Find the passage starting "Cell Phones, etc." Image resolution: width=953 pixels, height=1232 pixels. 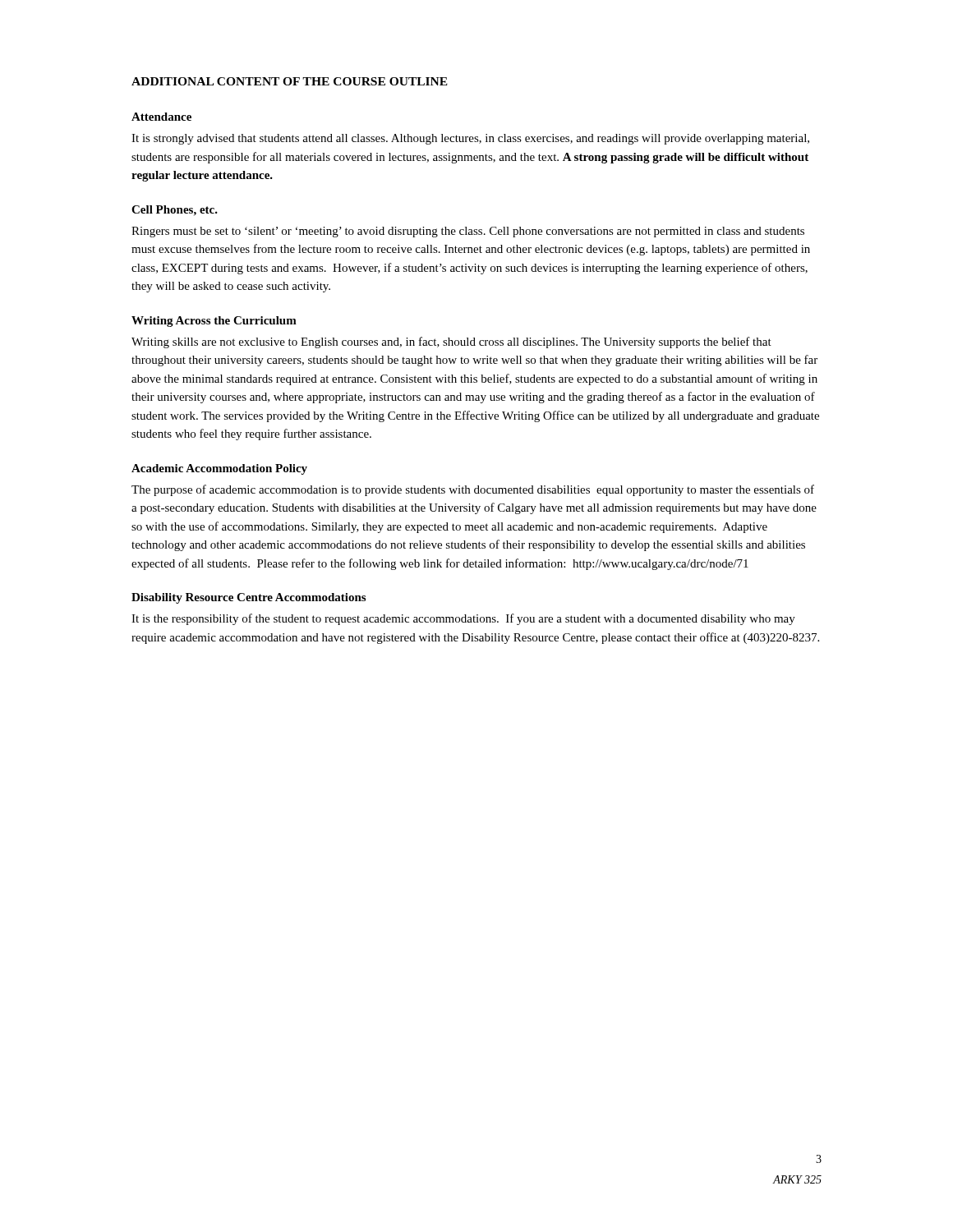coord(175,209)
